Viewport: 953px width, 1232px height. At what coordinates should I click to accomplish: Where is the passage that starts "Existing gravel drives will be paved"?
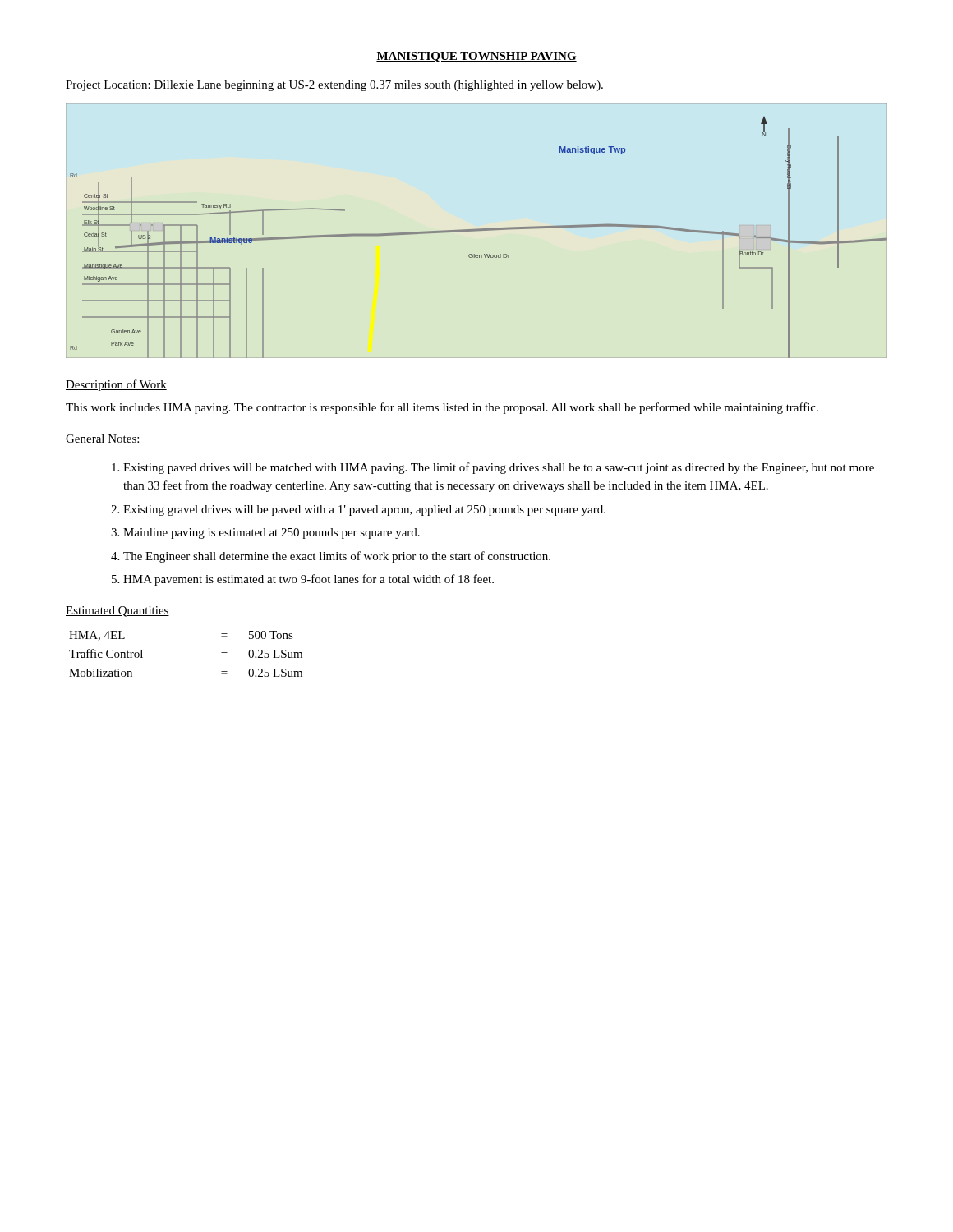pyautogui.click(x=365, y=509)
